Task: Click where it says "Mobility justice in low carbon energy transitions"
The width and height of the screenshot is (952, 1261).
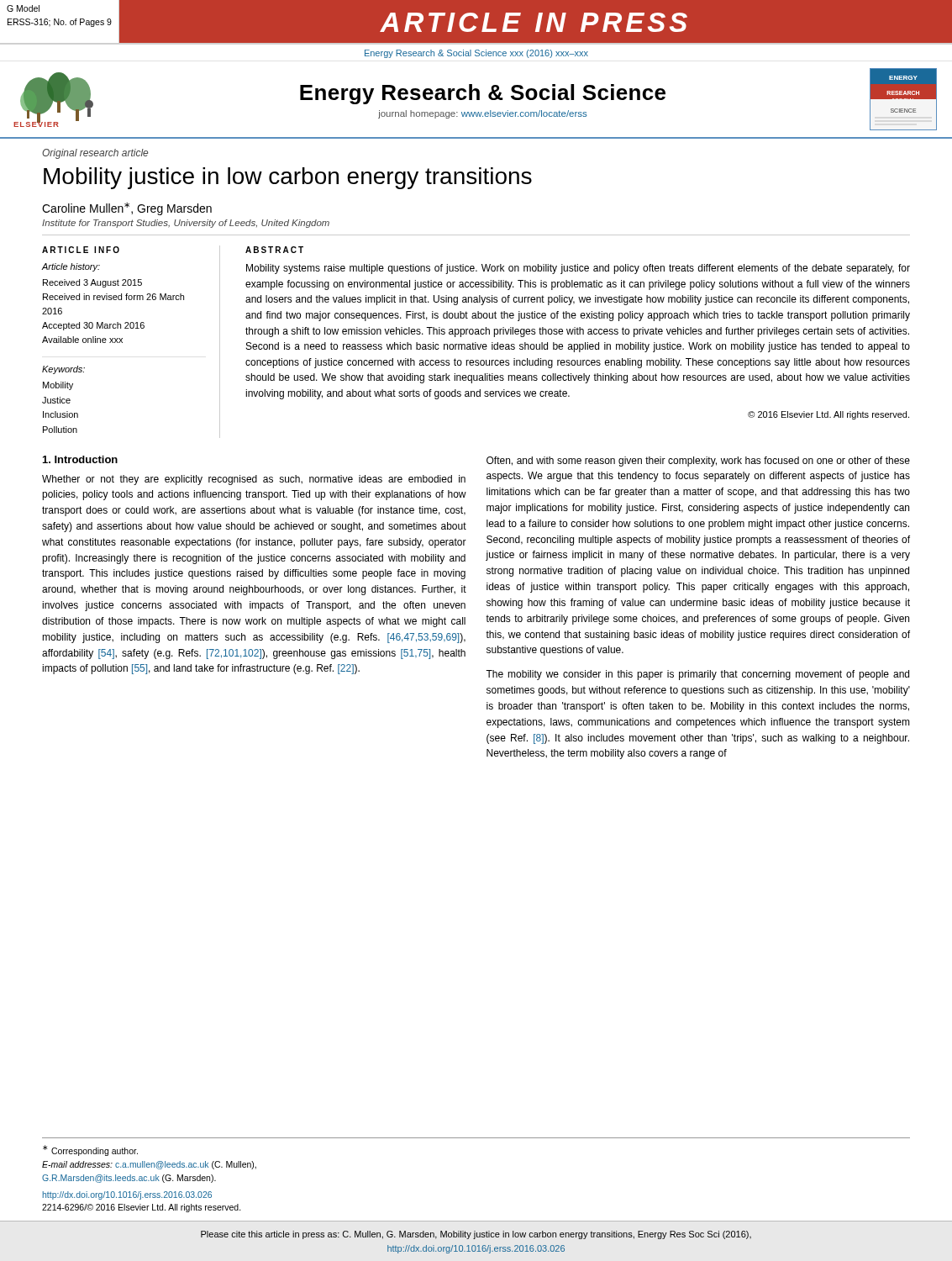Action: coord(287,176)
